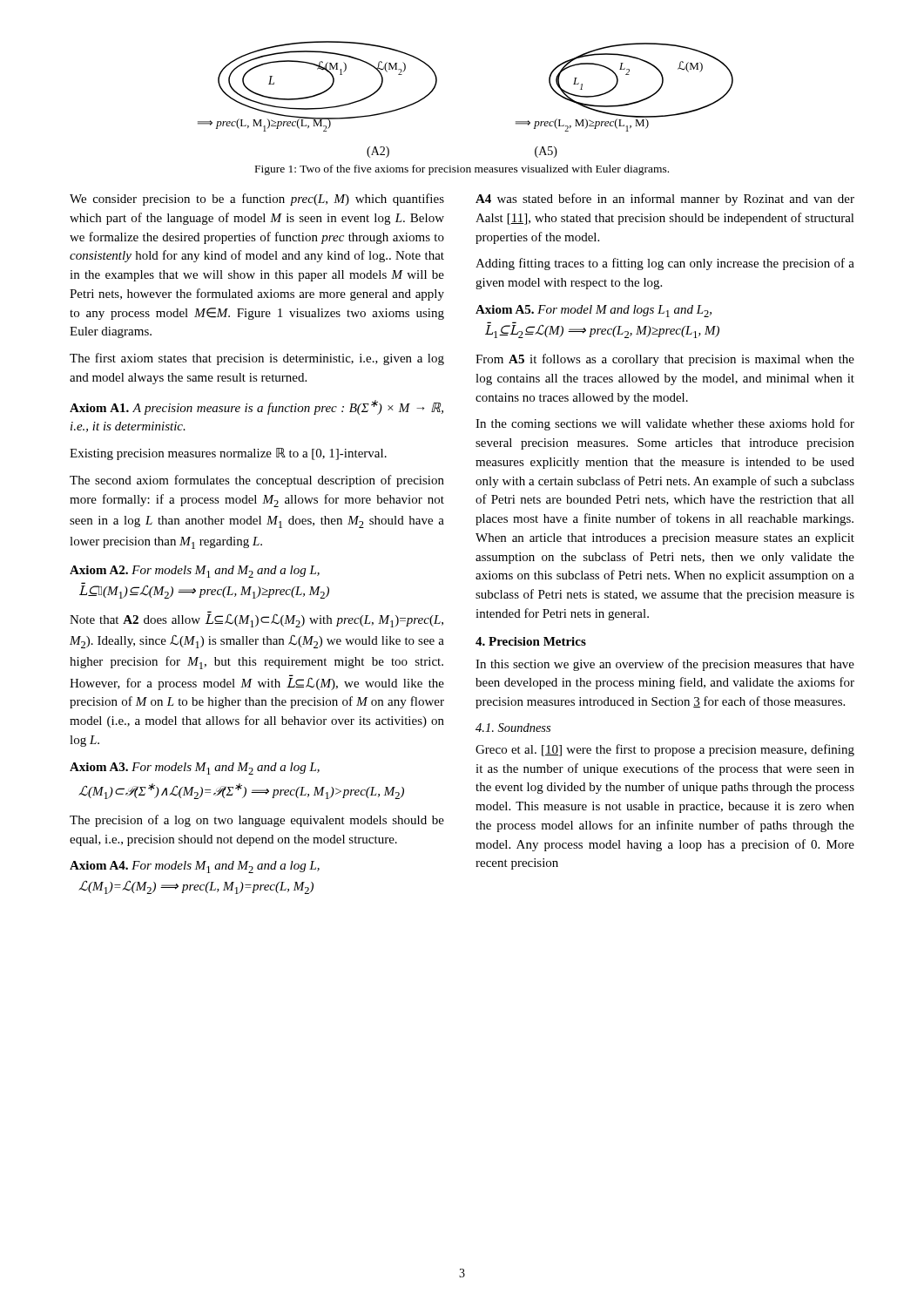Click on the text block starting "In the coming sections we will validate whether"
The image size is (924, 1307).
665,519
